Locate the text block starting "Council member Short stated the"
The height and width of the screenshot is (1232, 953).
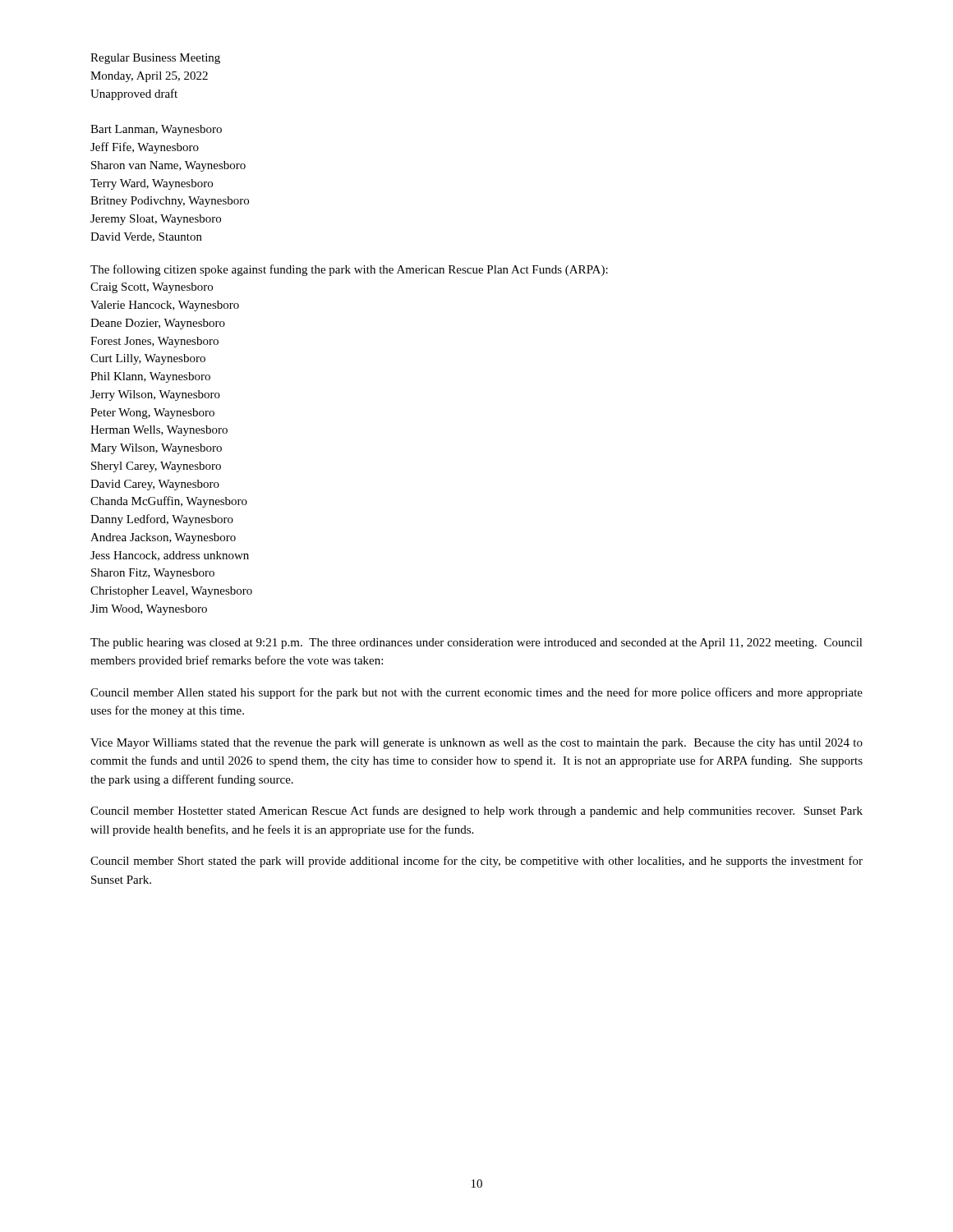click(x=476, y=870)
